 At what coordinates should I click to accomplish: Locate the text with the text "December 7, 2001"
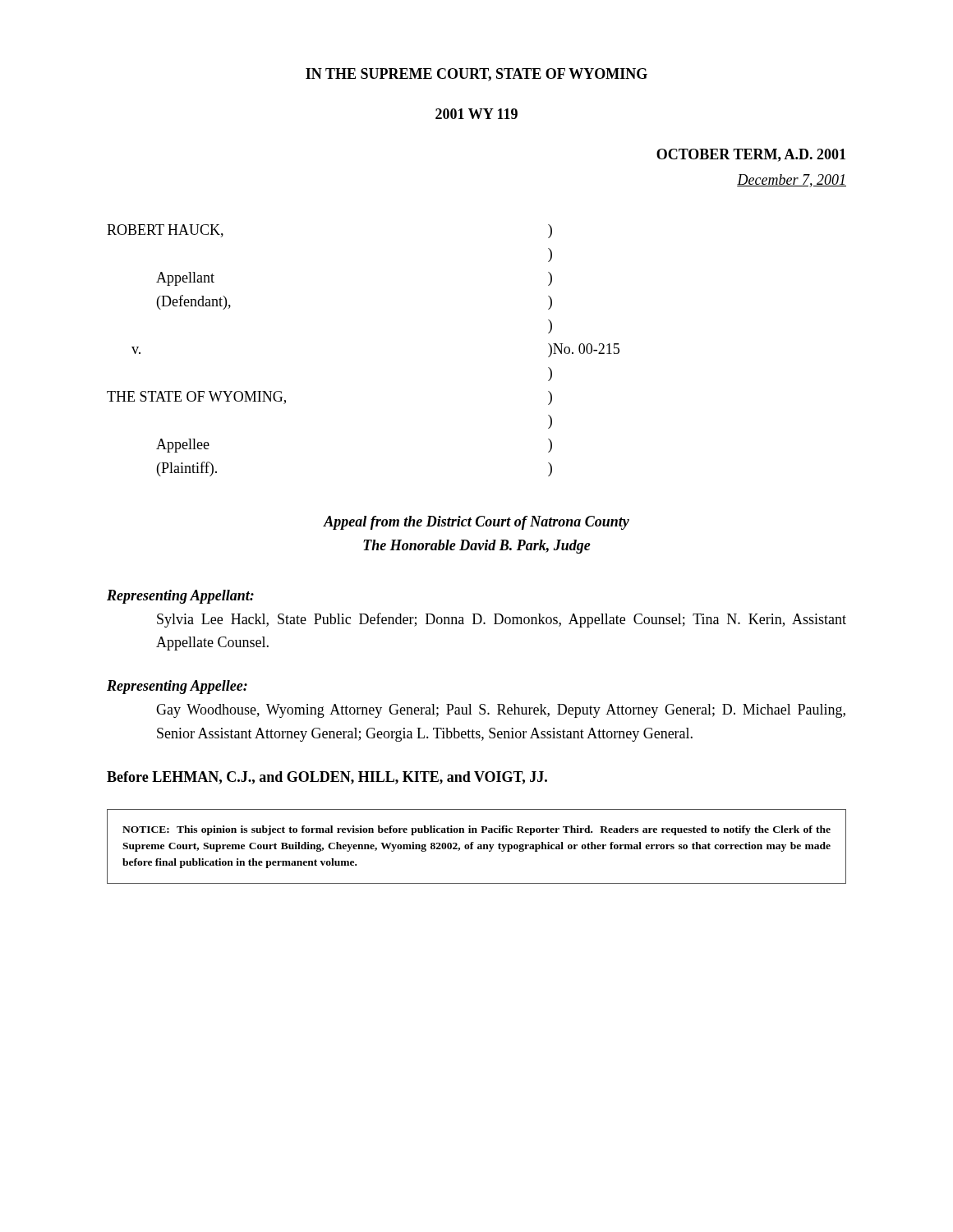792,180
